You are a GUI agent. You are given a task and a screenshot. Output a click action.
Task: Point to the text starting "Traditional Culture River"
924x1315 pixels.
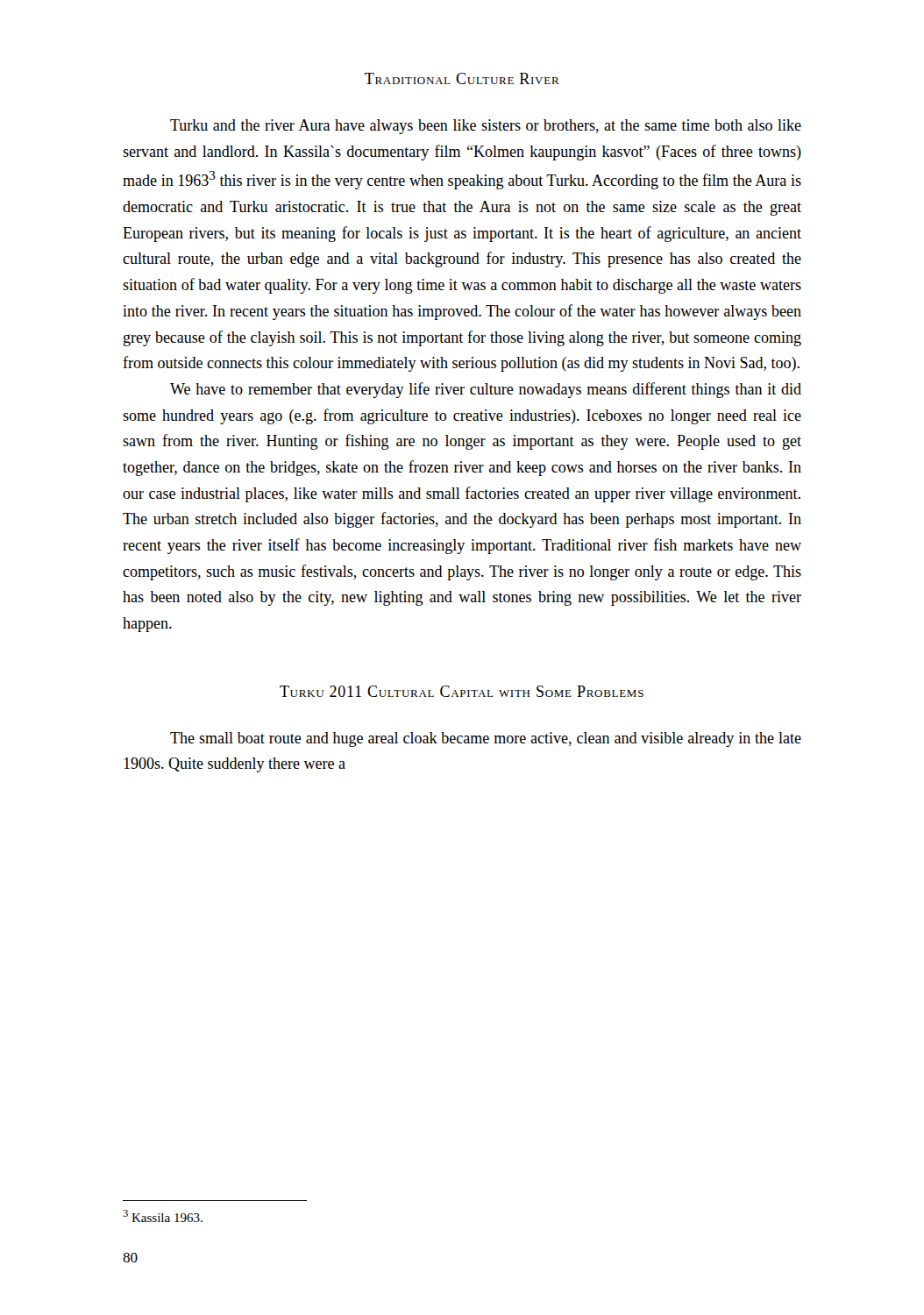click(x=462, y=79)
